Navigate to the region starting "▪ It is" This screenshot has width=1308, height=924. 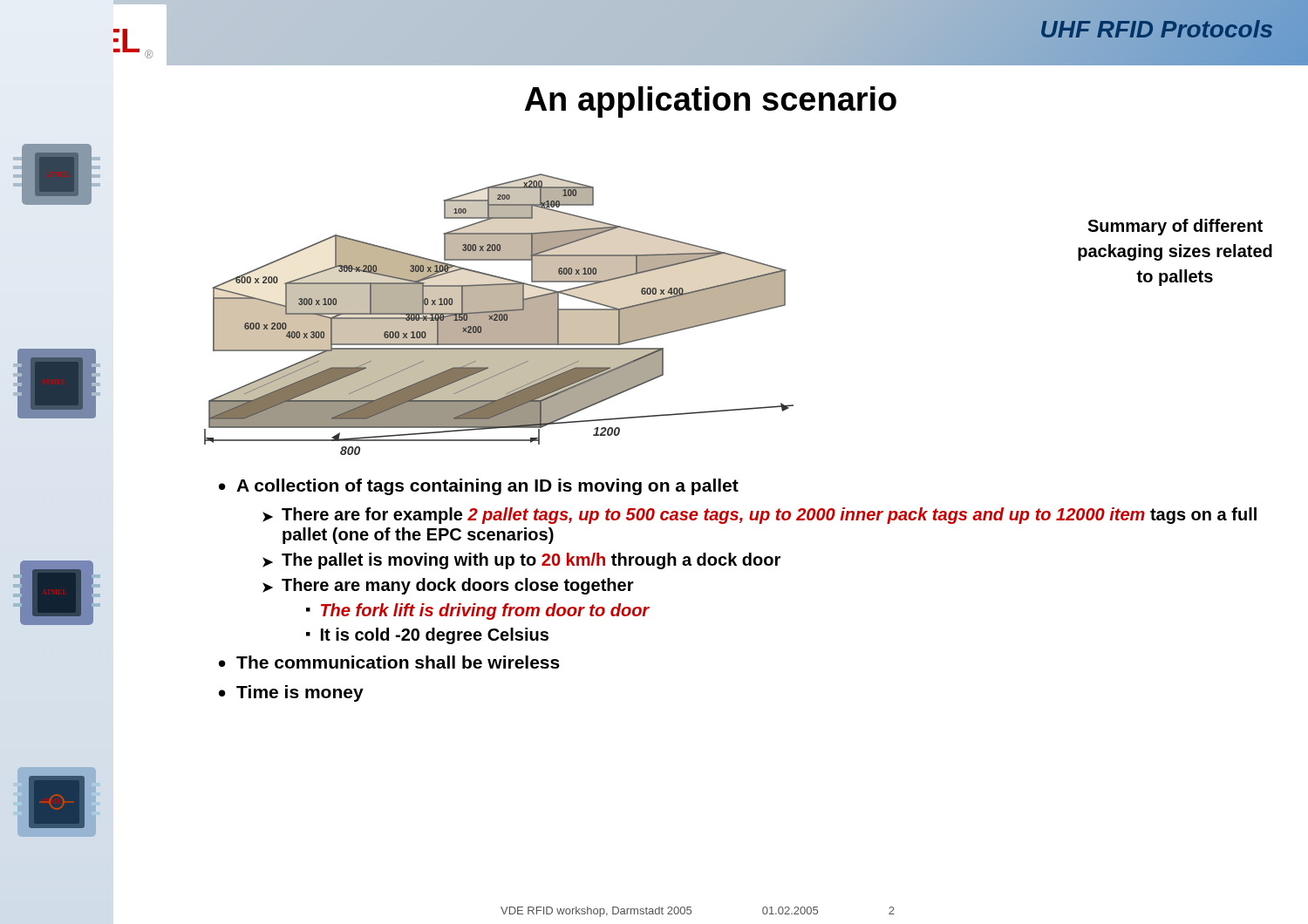(x=427, y=635)
